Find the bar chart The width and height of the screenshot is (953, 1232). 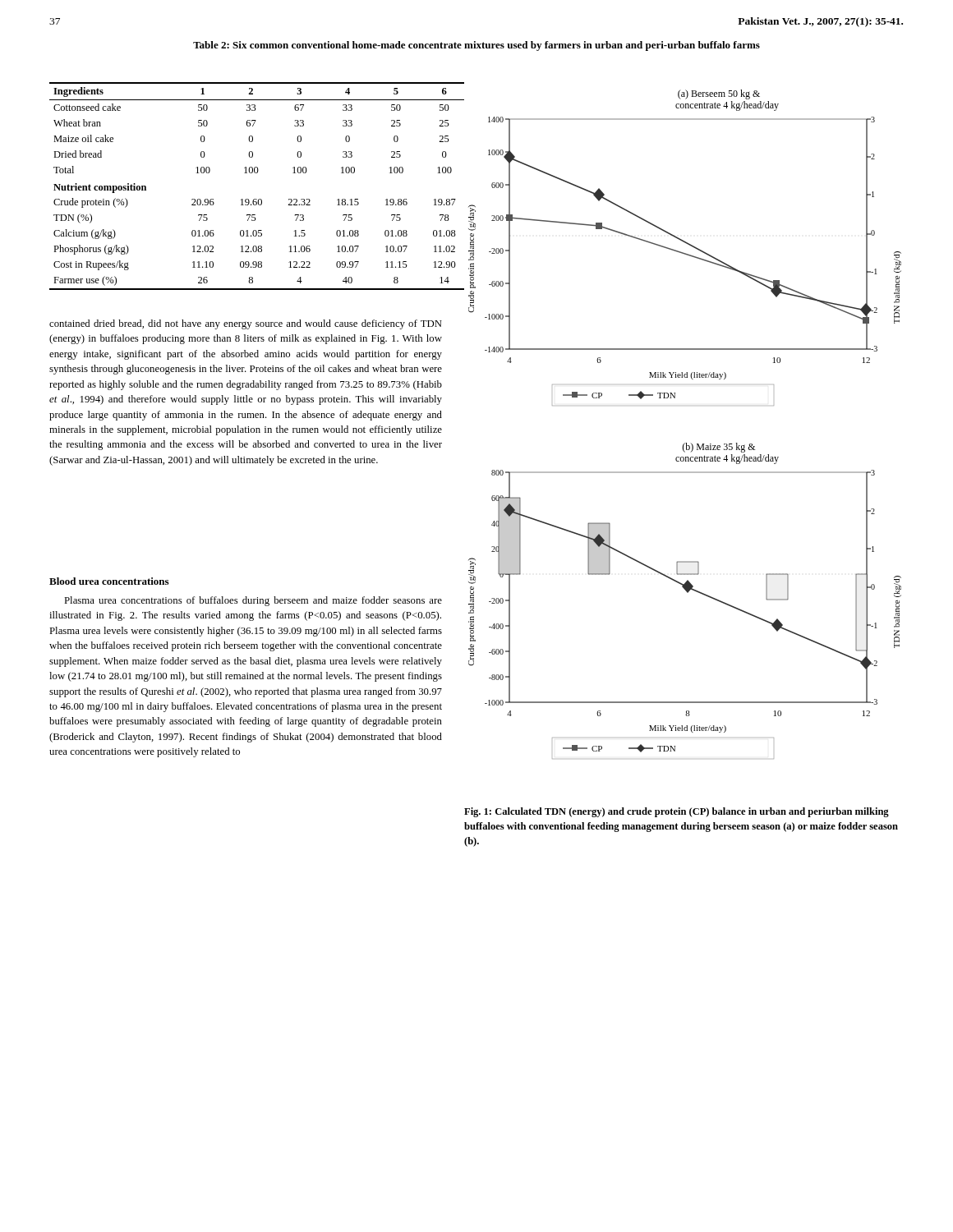[x=686, y=612]
